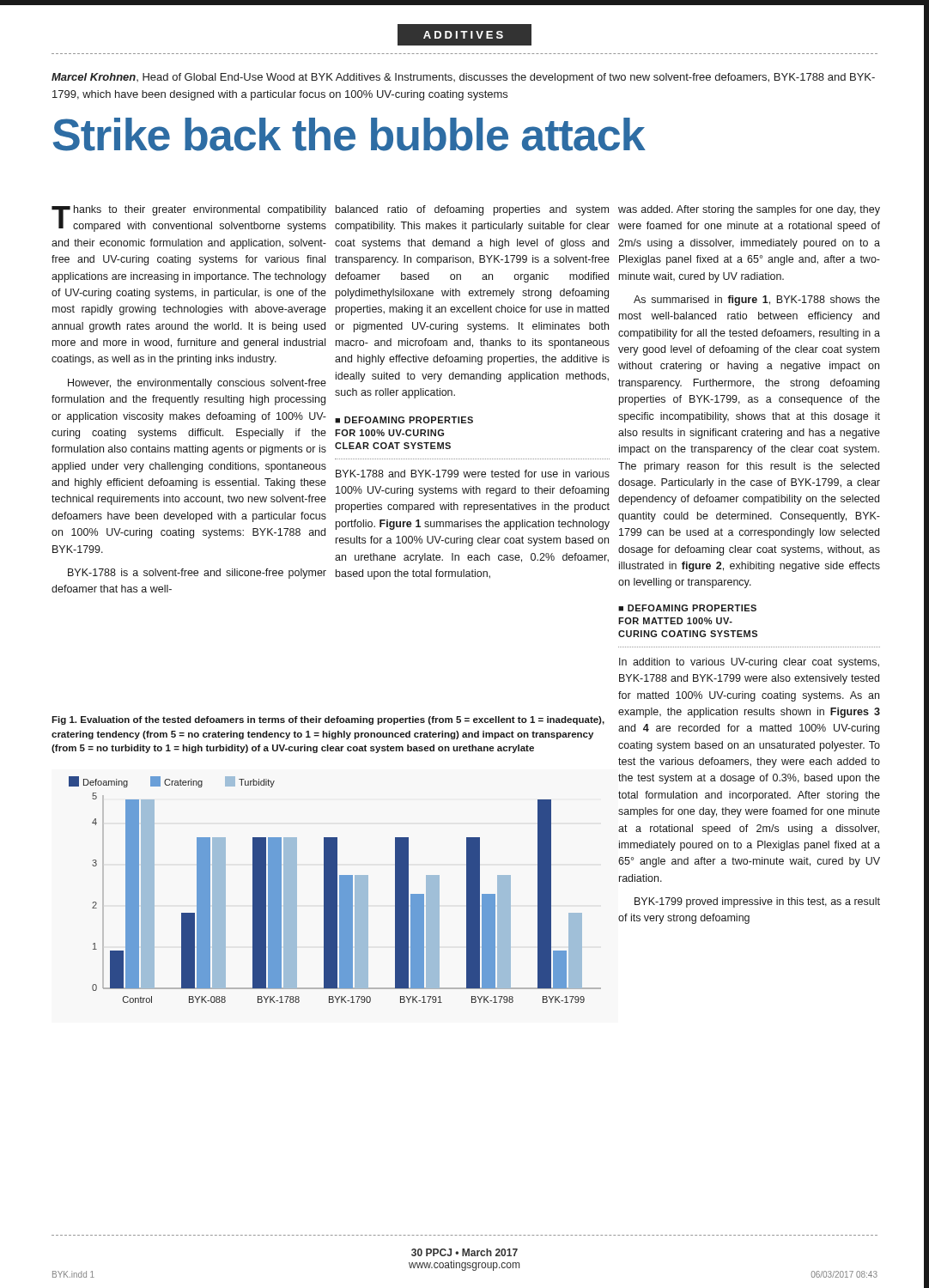The height and width of the screenshot is (1288, 929).
Task: Find the text block containing "Thanks to their"
Action: (x=189, y=400)
